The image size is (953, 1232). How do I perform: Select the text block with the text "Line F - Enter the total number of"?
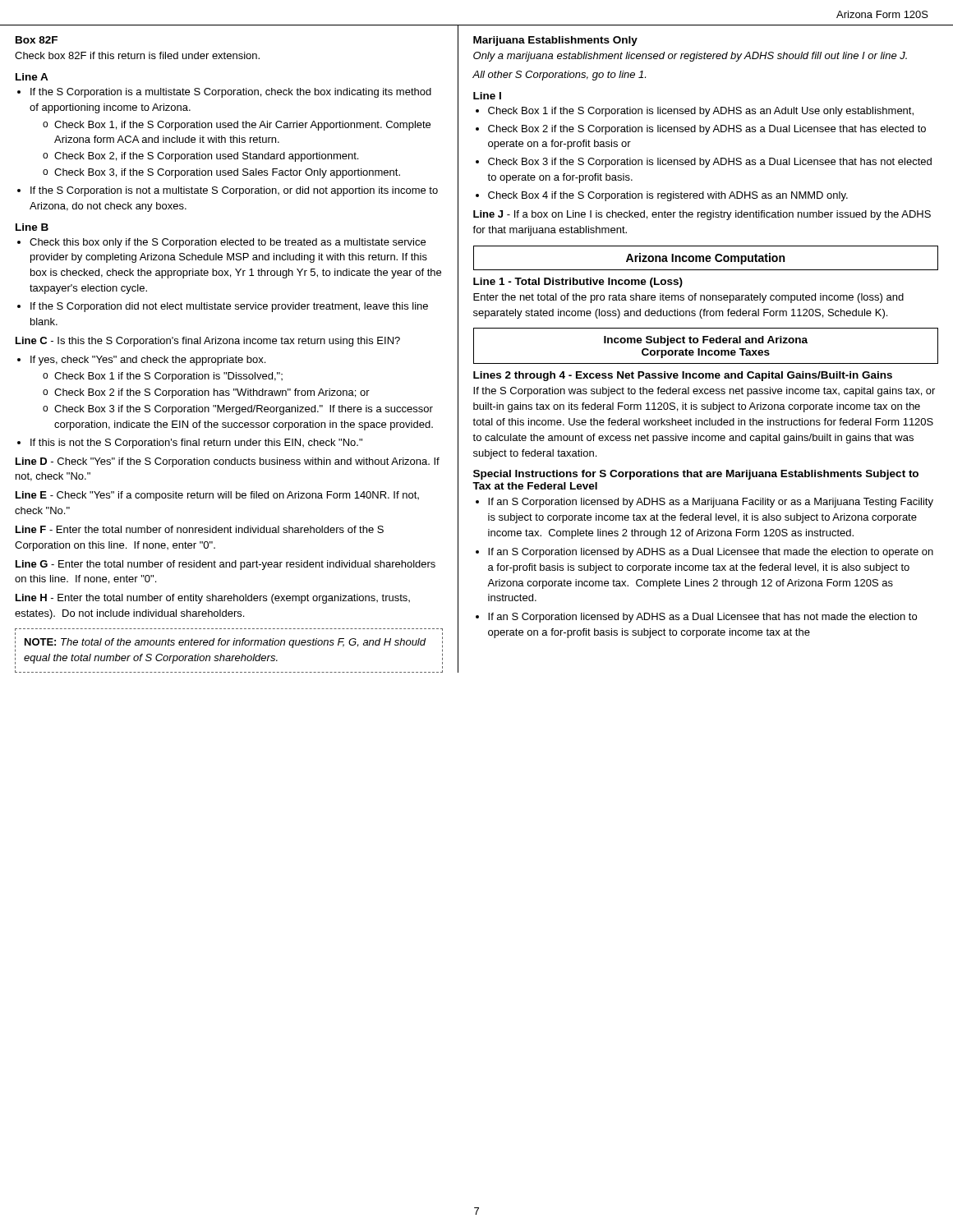pos(199,537)
